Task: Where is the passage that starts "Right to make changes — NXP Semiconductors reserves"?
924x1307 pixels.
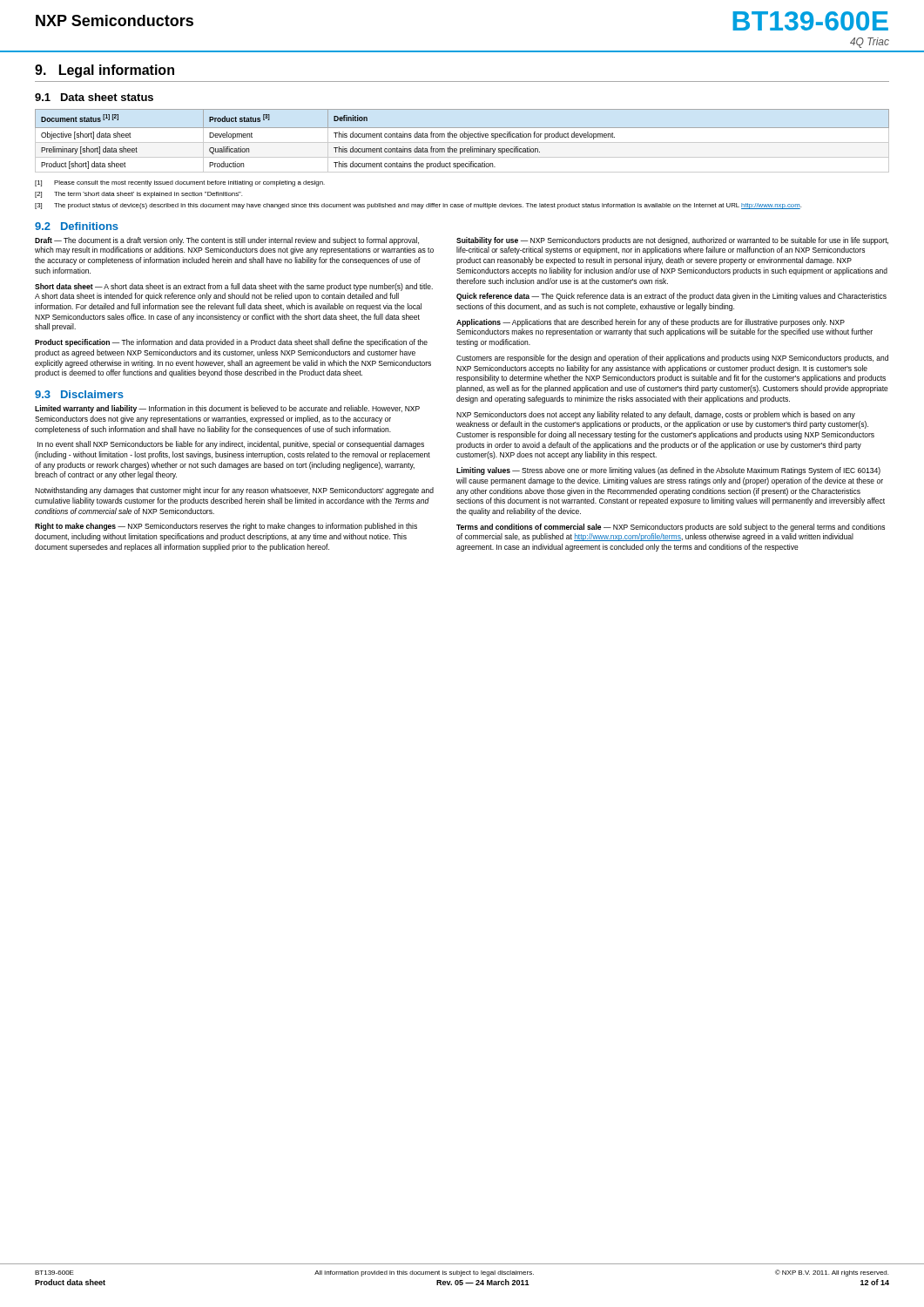Action: 226,537
